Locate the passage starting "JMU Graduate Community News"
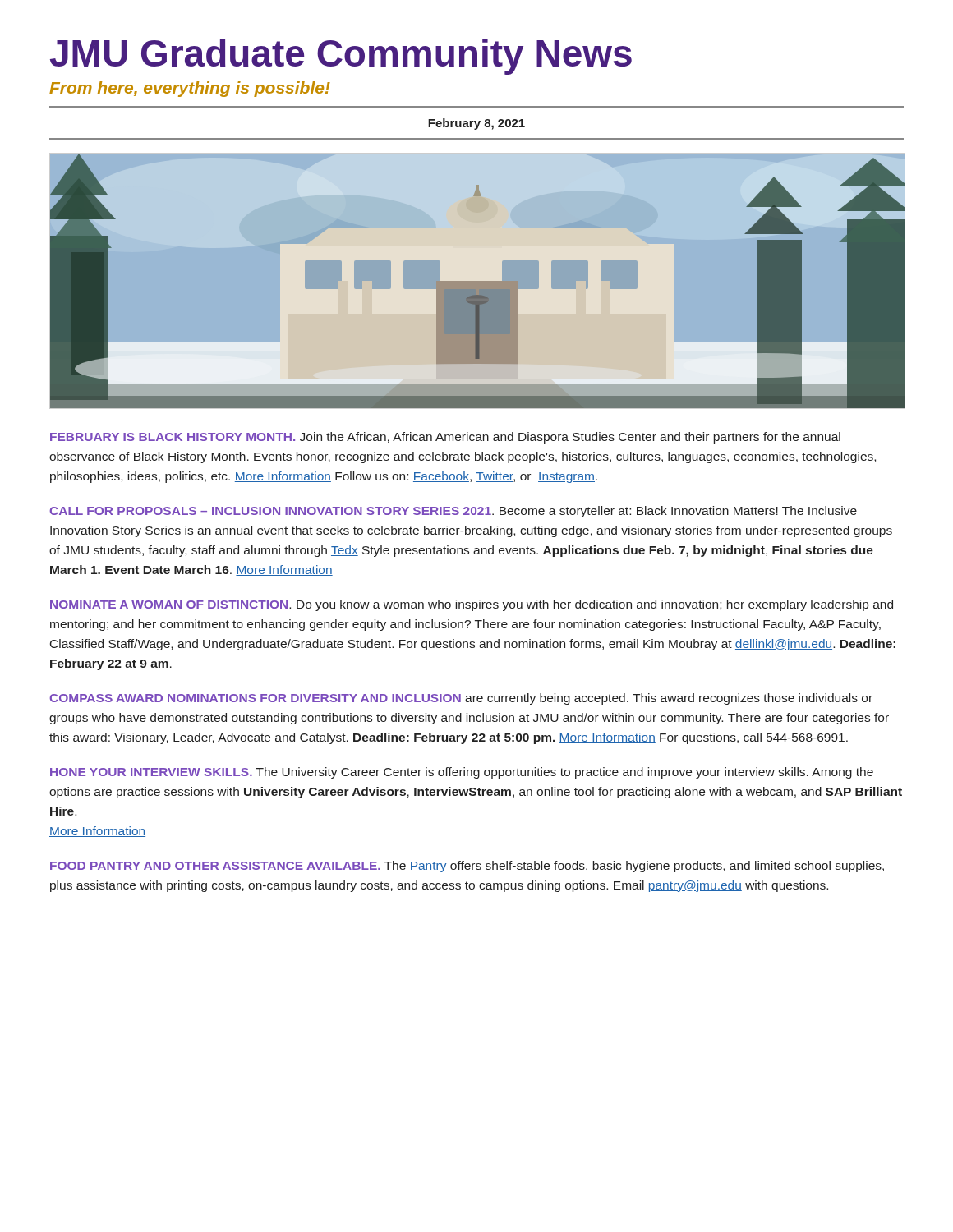Screen dimensions: 1232x953 coord(476,54)
